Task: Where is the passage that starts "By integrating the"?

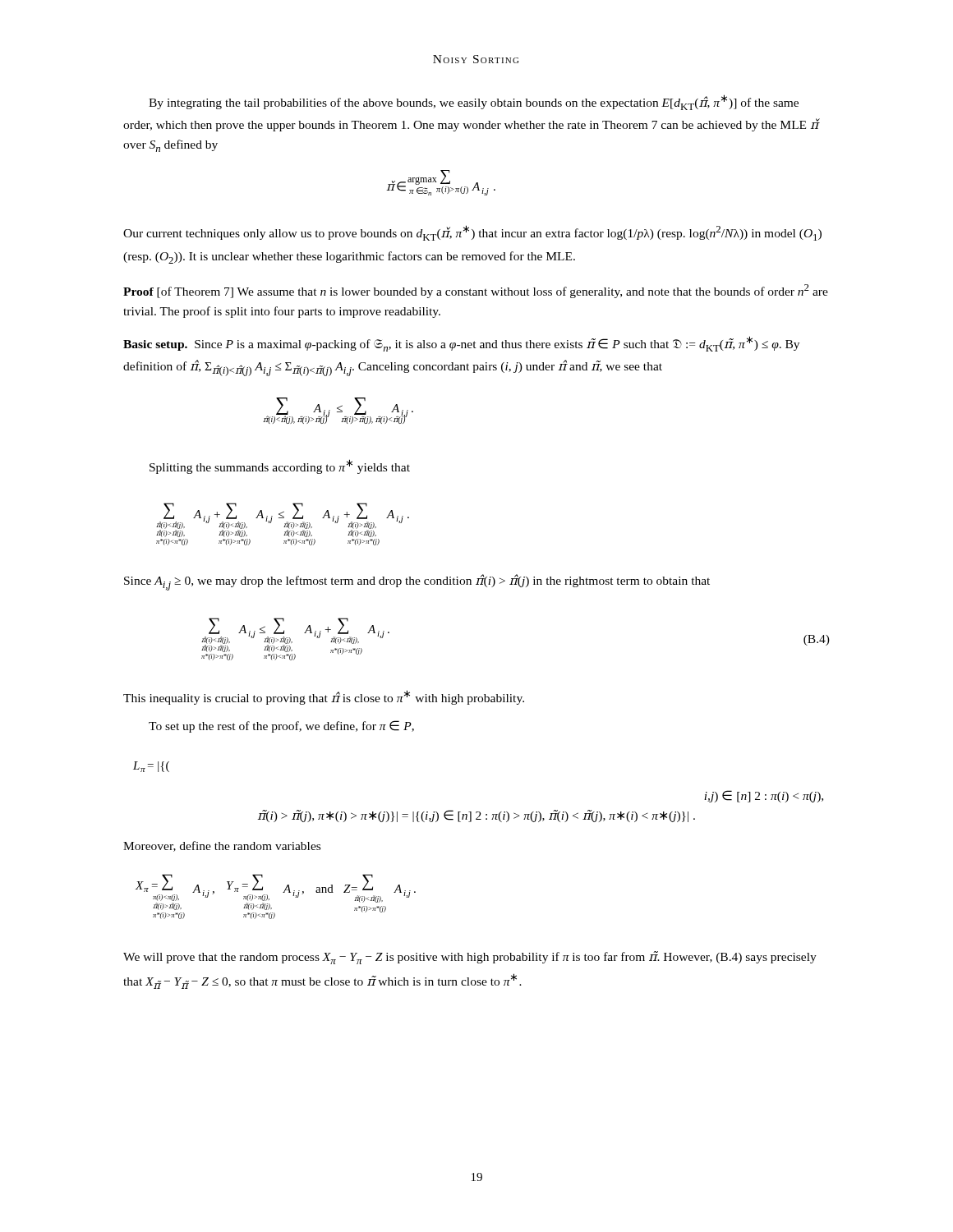Action: click(x=471, y=123)
